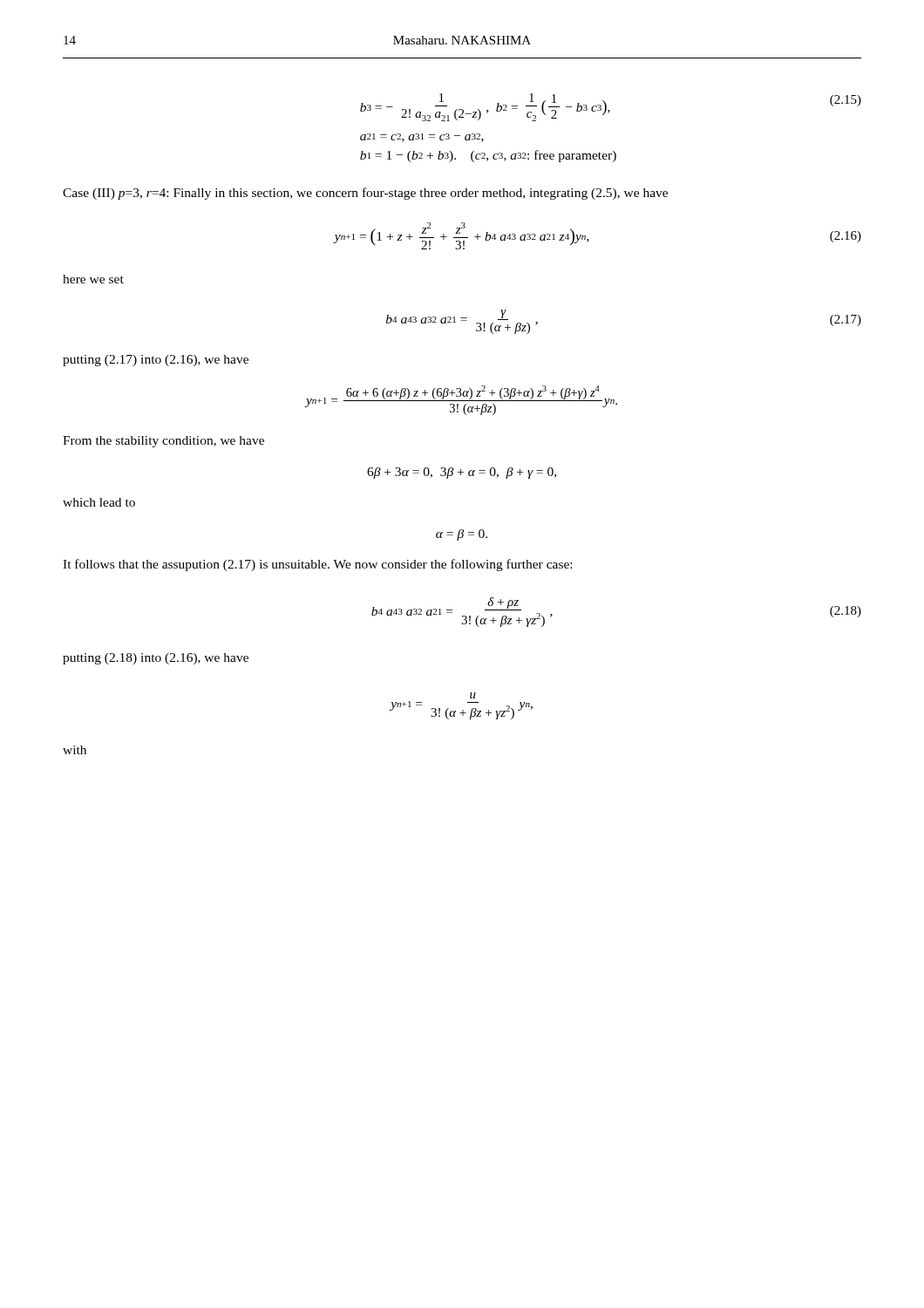Click on the formula that reads "yn+1 = 6α + 6 (α+β)"
This screenshot has width=924, height=1308.
pyautogui.click(x=462, y=400)
